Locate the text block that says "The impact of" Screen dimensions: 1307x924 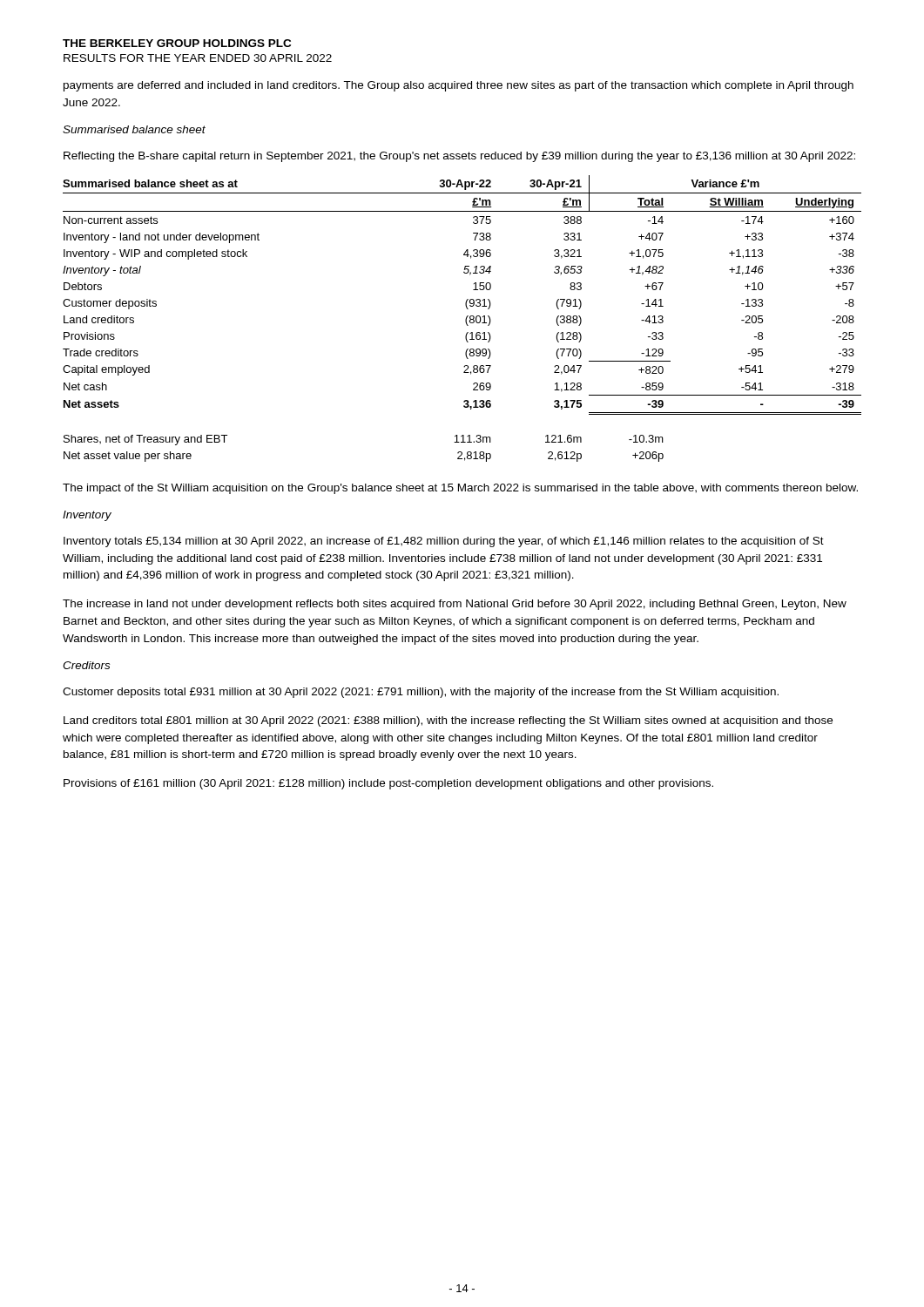462,488
